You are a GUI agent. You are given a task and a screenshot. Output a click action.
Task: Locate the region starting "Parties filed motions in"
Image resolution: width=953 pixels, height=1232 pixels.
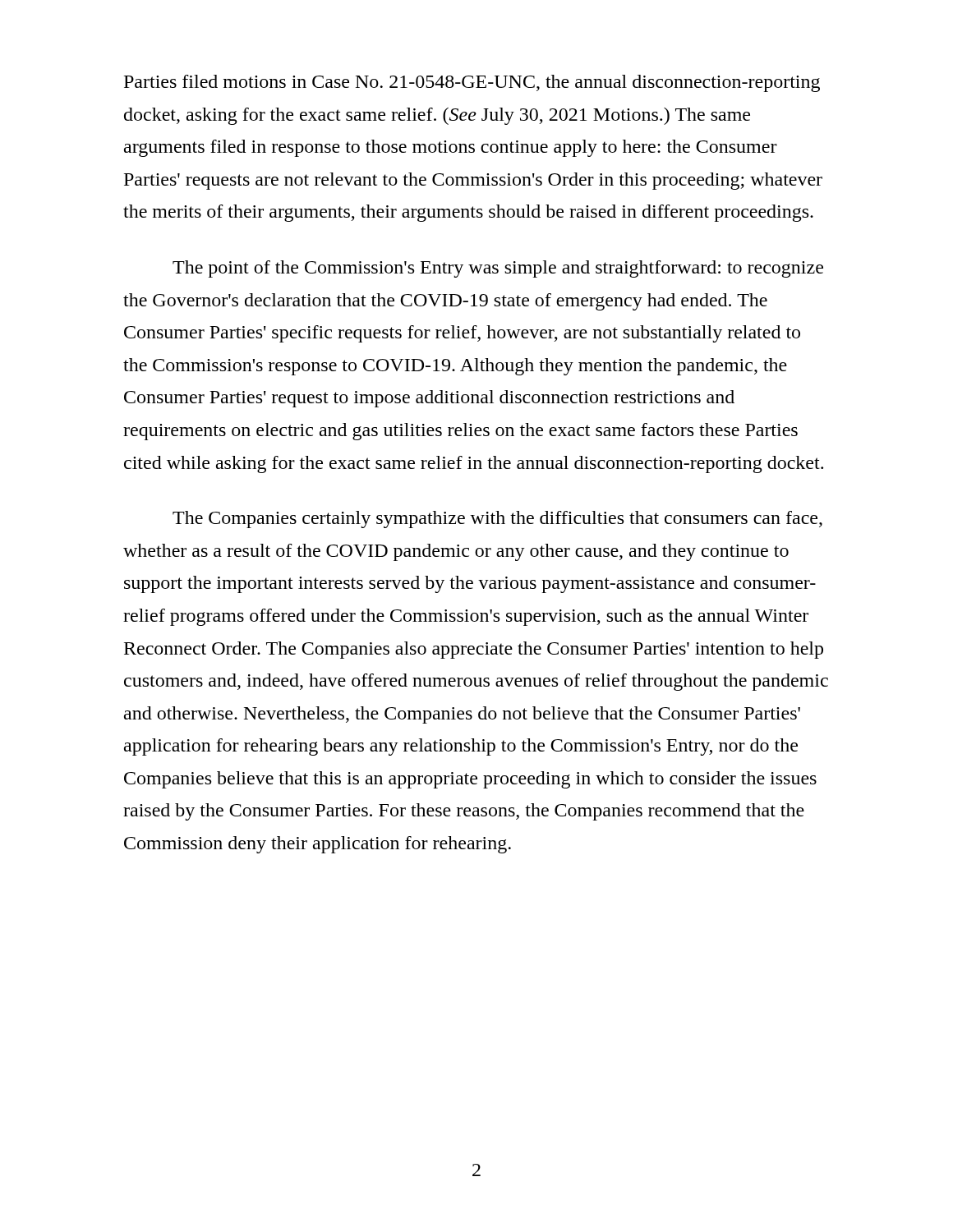click(x=473, y=146)
